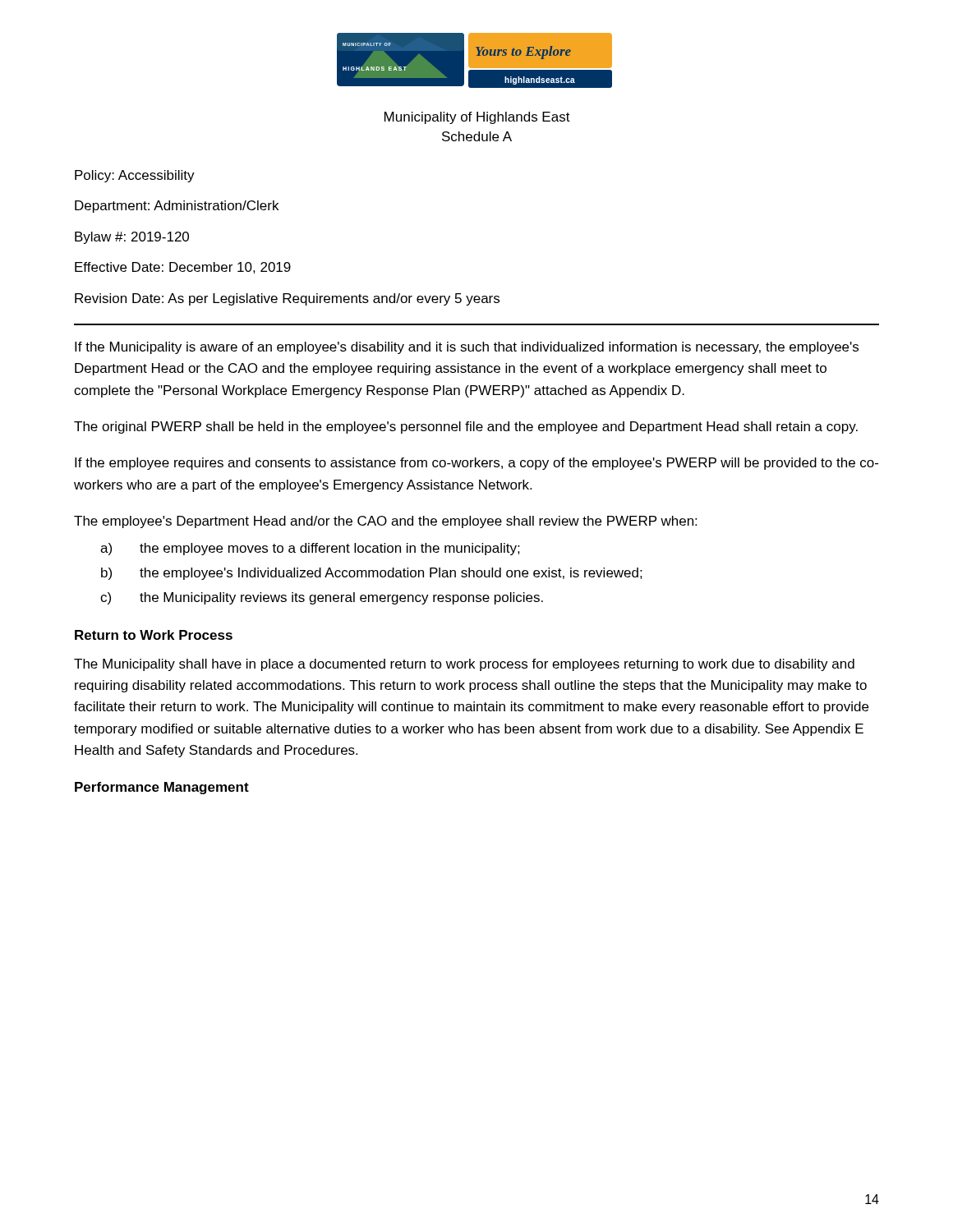Click on the list item that says "c) the Municipality reviews its general emergency response"
Viewport: 953px width, 1232px height.
point(476,598)
